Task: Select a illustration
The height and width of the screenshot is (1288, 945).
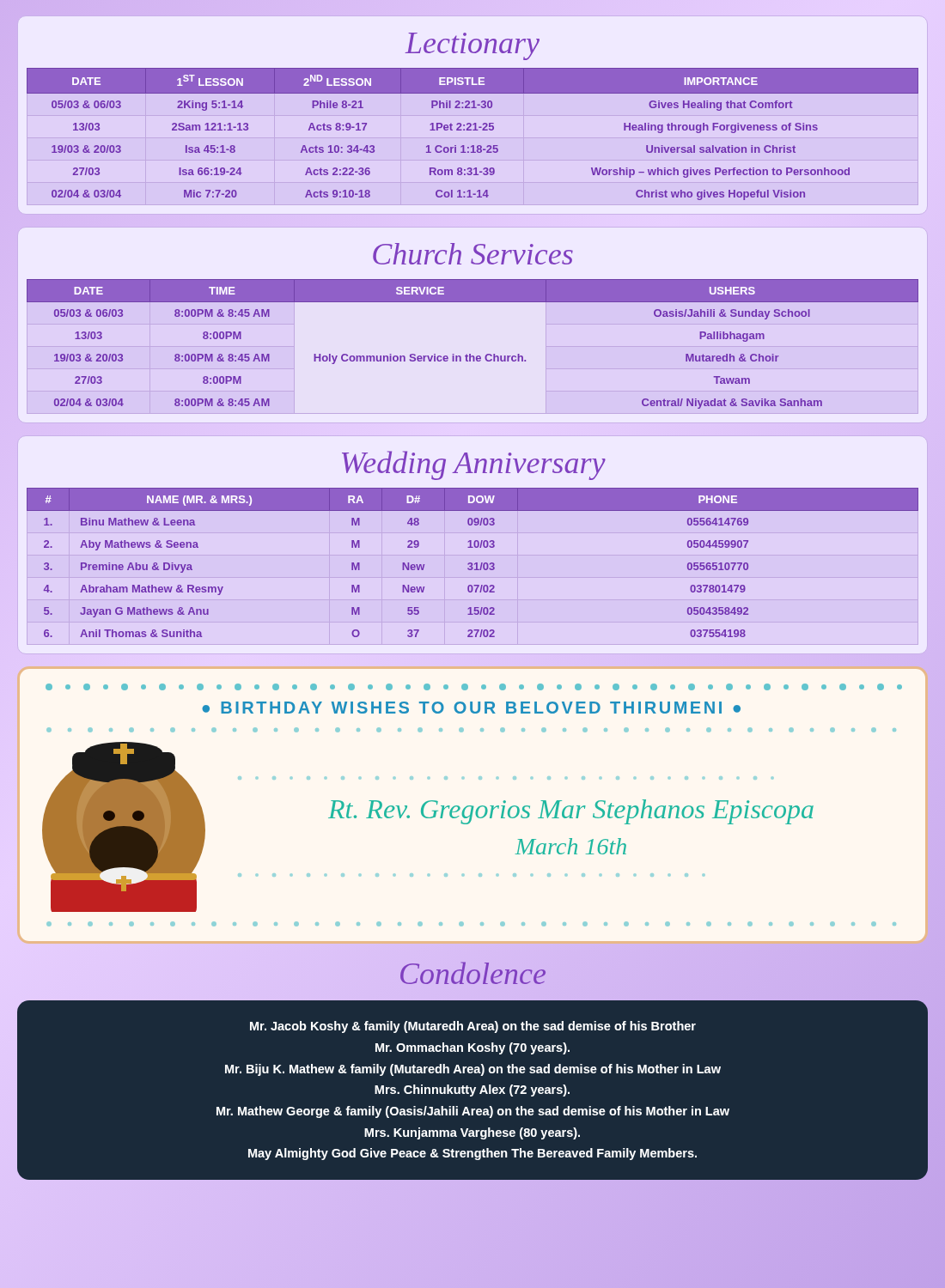Action: pyautogui.click(x=472, y=805)
